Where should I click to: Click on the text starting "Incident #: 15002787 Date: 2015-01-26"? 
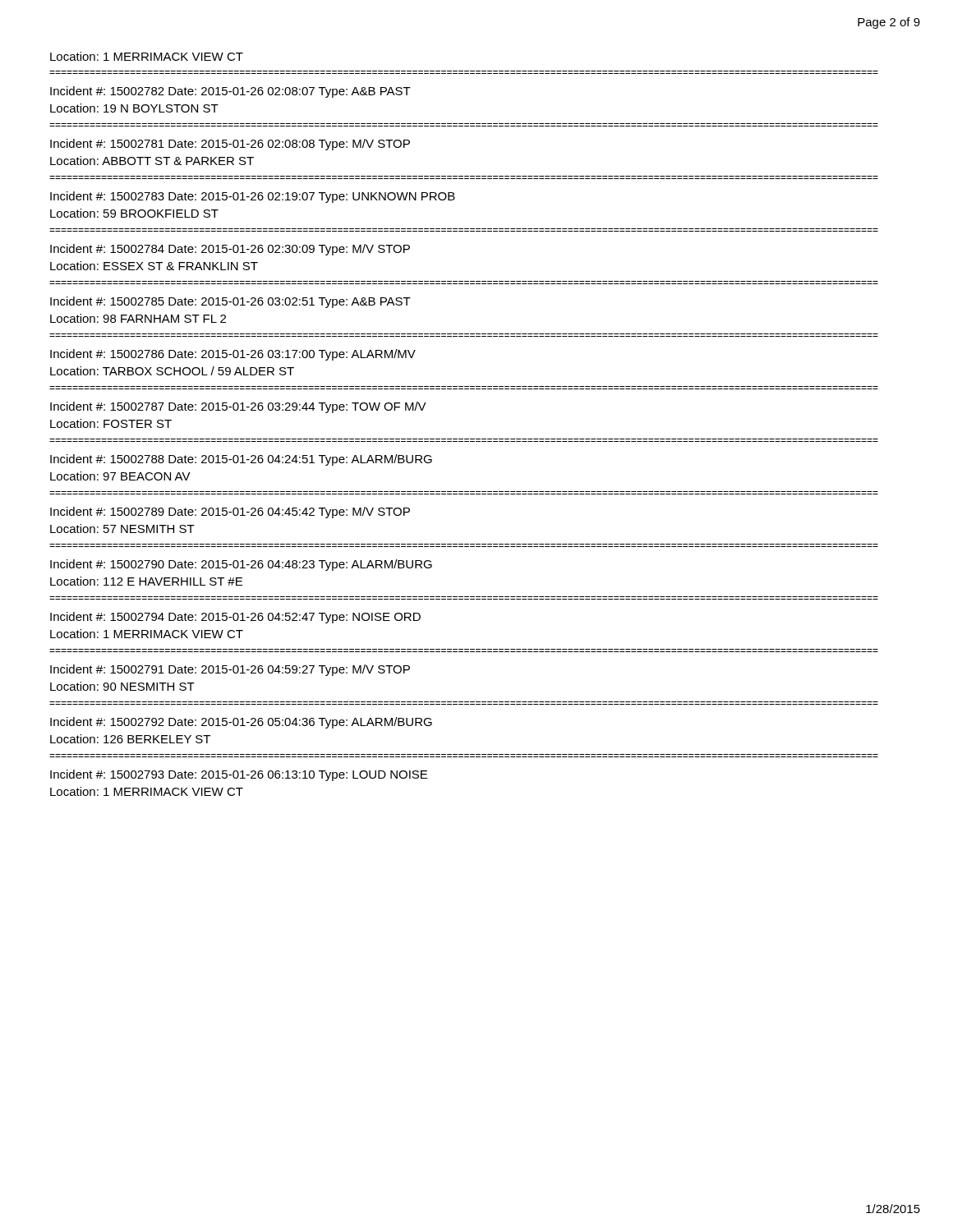click(238, 407)
